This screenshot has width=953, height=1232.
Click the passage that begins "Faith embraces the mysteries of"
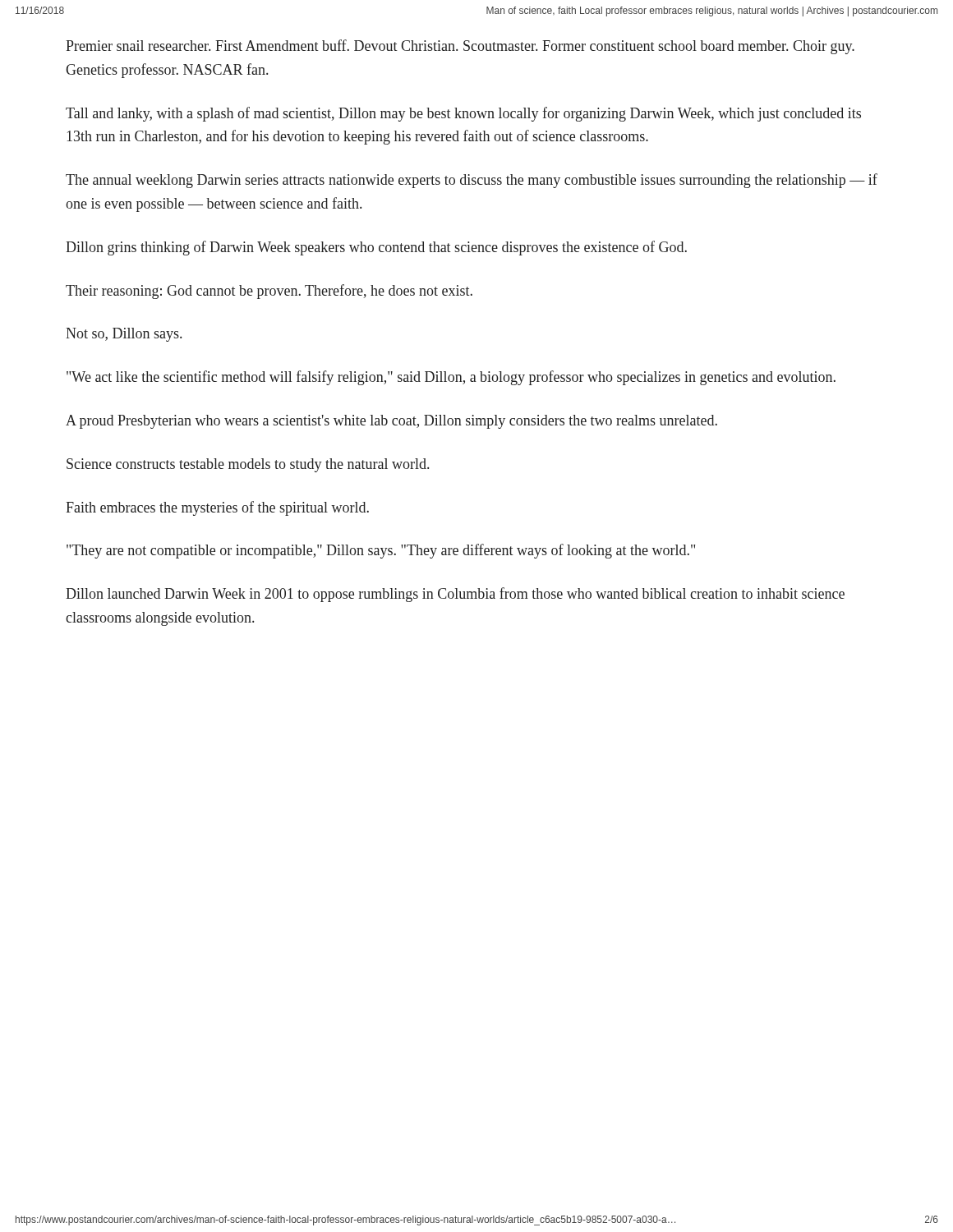pyautogui.click(x=218, y=507)
